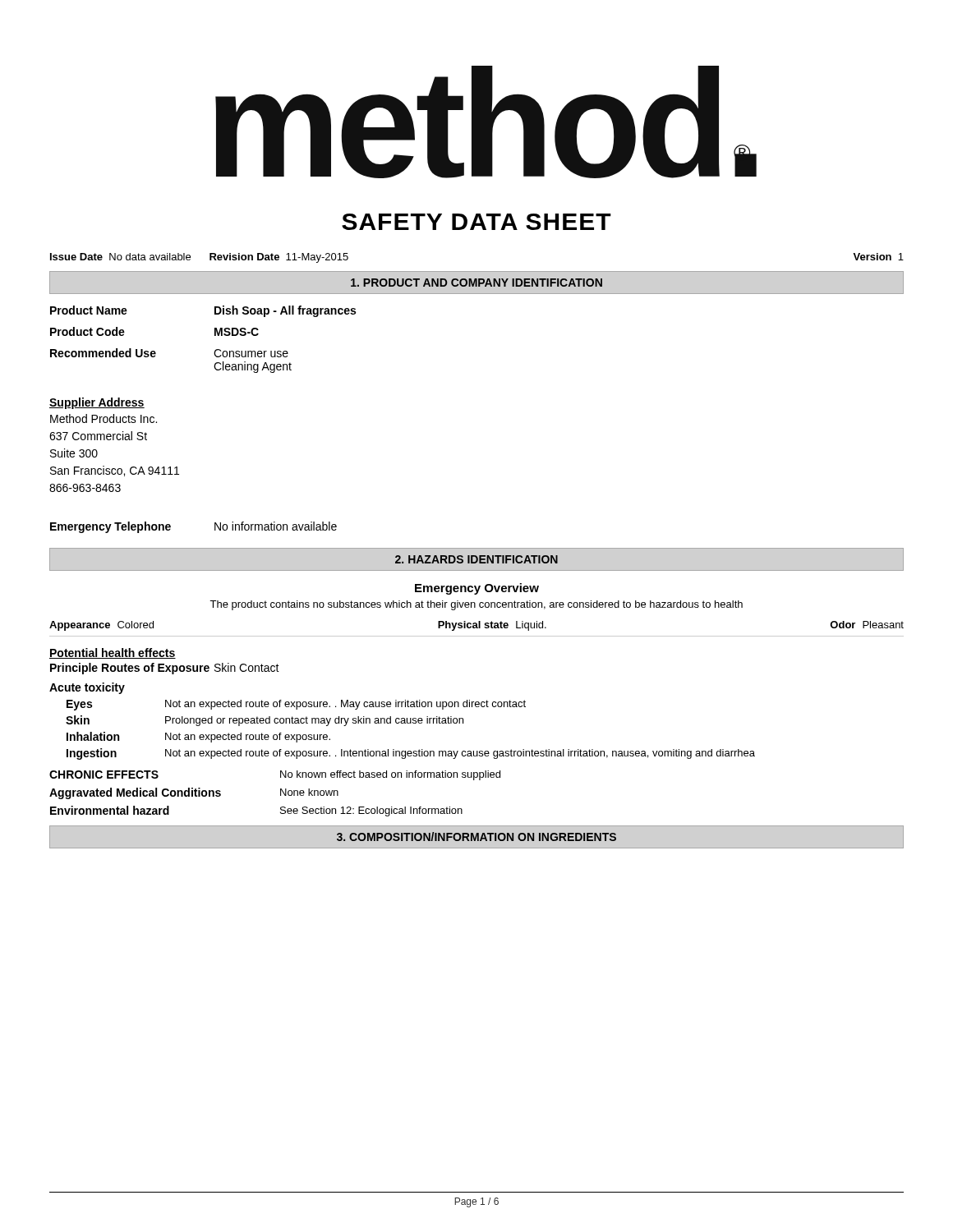The height and width of the screenshot is (1232, 953).
Task: Click on the element starting "Emergency Overview The product contains no"
Action: point(476,595)
